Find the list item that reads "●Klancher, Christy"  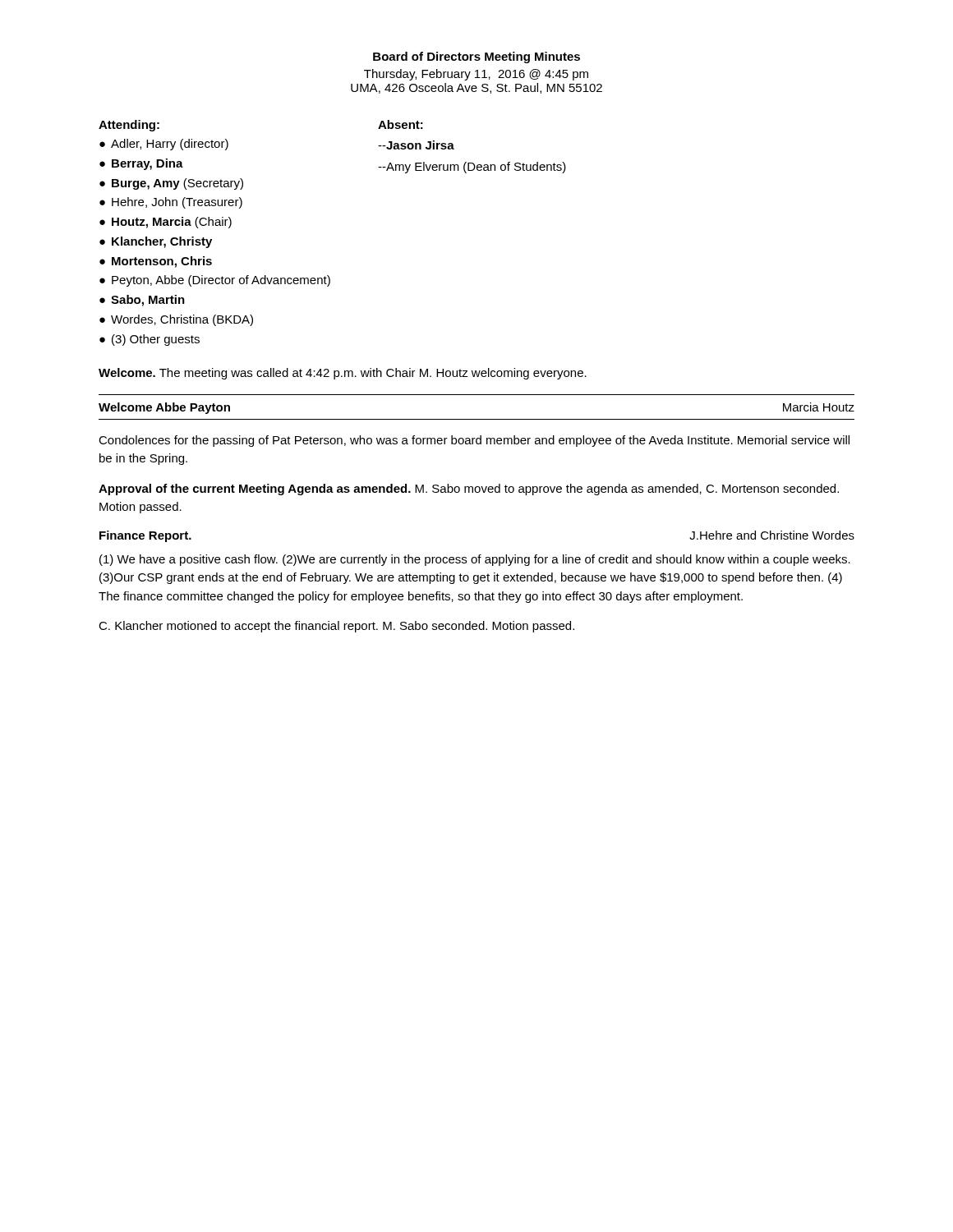click(155, 241)
